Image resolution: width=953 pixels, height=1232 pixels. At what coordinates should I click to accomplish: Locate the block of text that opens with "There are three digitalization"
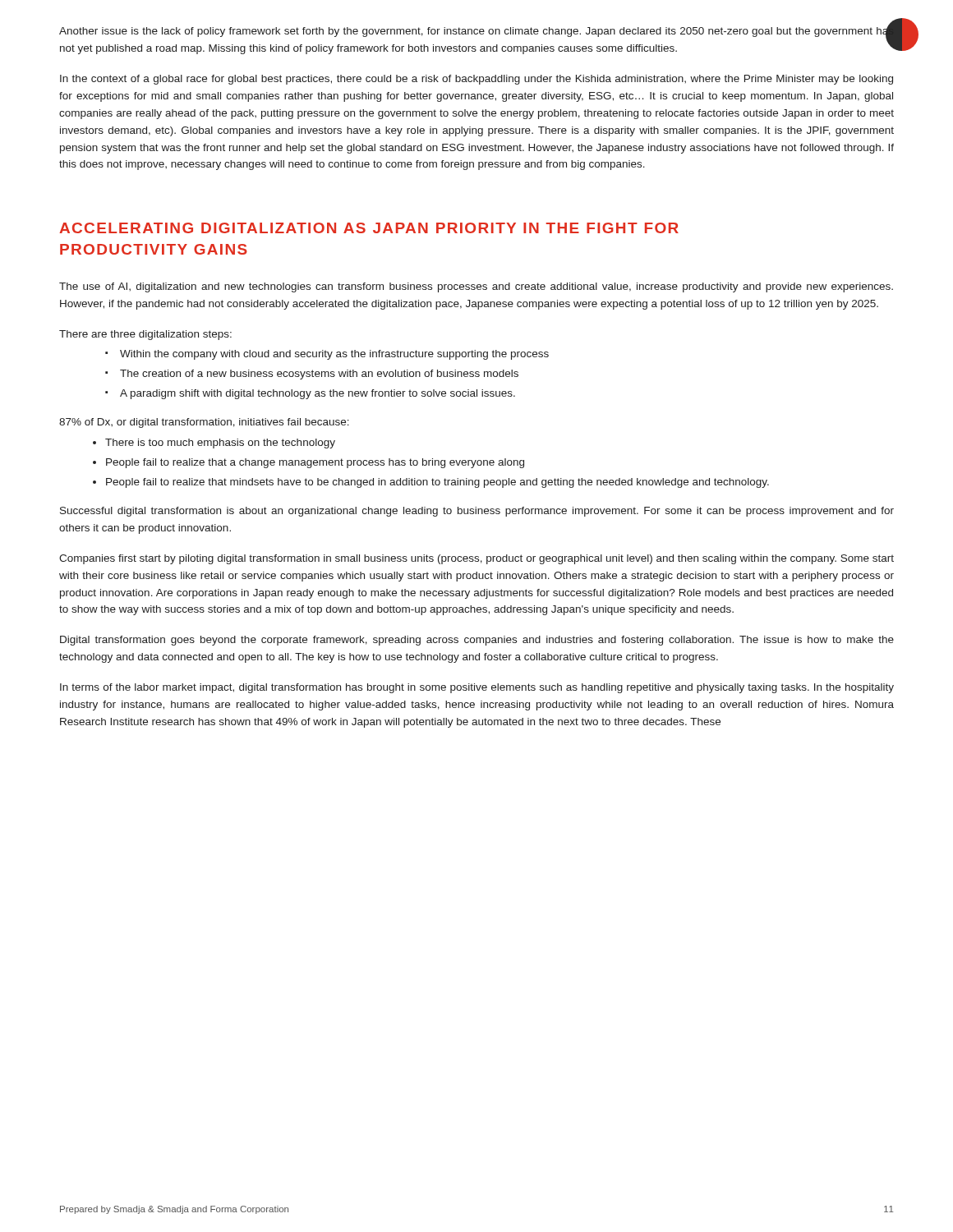[146, 334]
